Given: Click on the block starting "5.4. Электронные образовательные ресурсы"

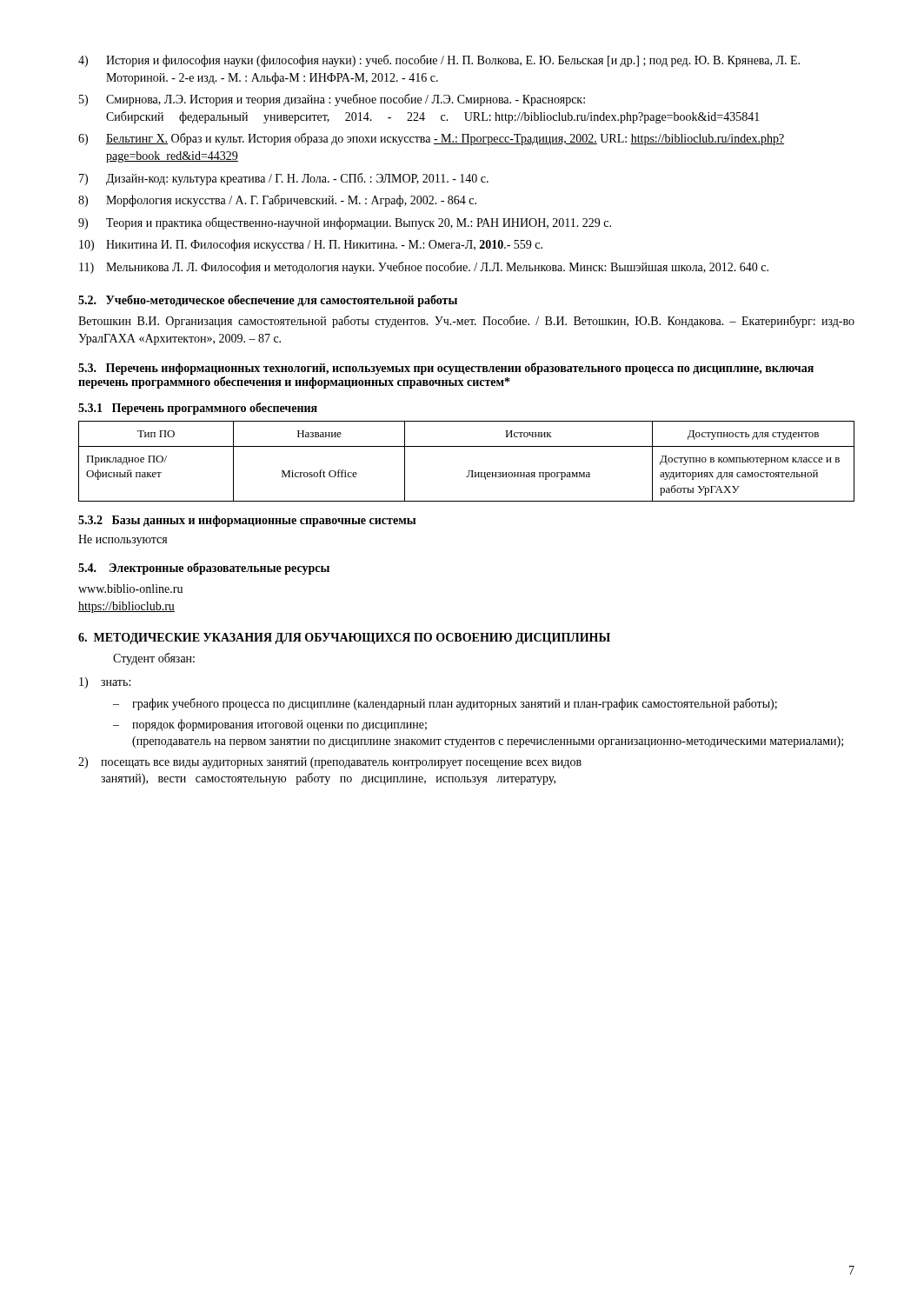Looking at the screenshot, I should (x=204, y=568).
